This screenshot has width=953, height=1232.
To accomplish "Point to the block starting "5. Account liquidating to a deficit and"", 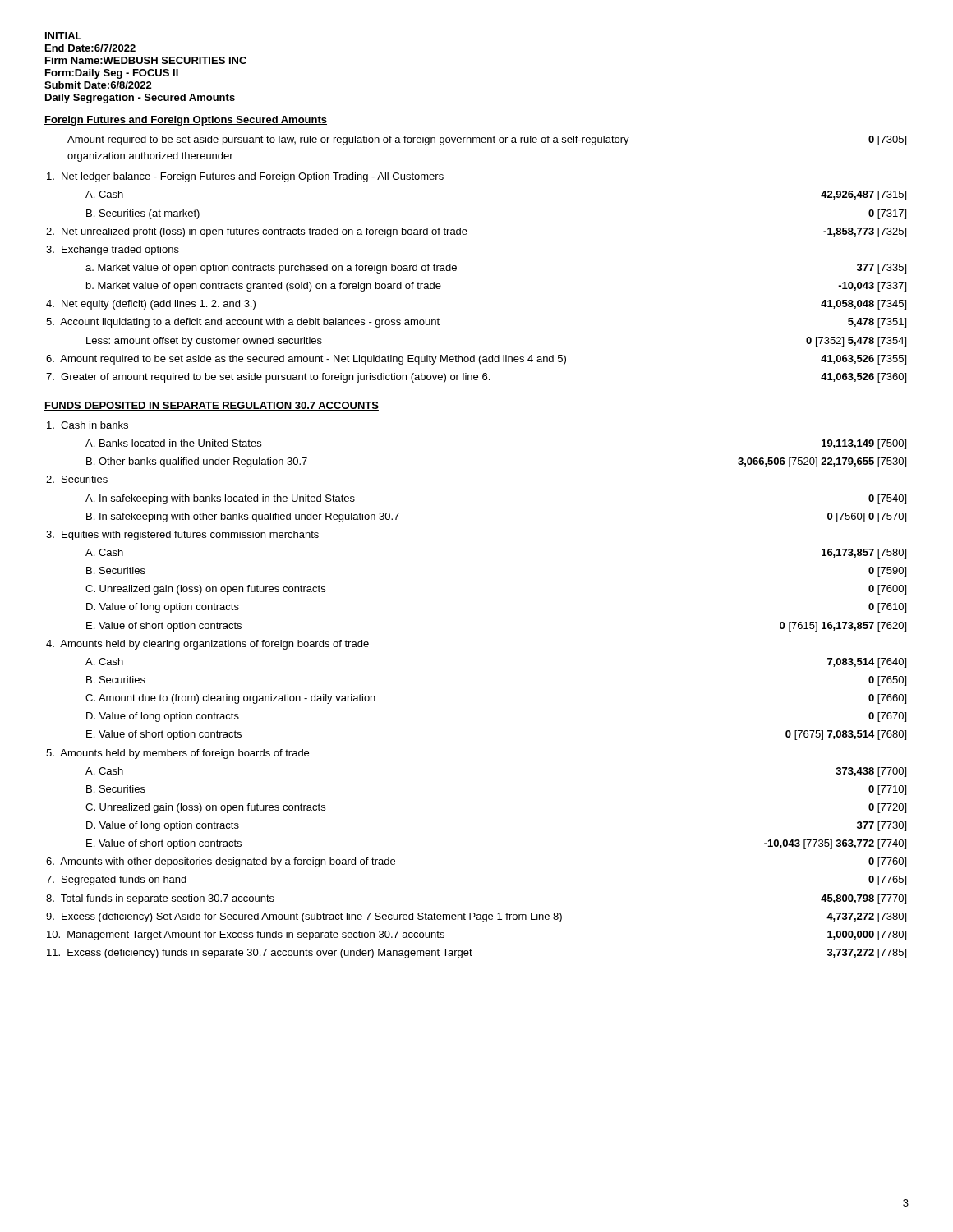I will (243, 322).
